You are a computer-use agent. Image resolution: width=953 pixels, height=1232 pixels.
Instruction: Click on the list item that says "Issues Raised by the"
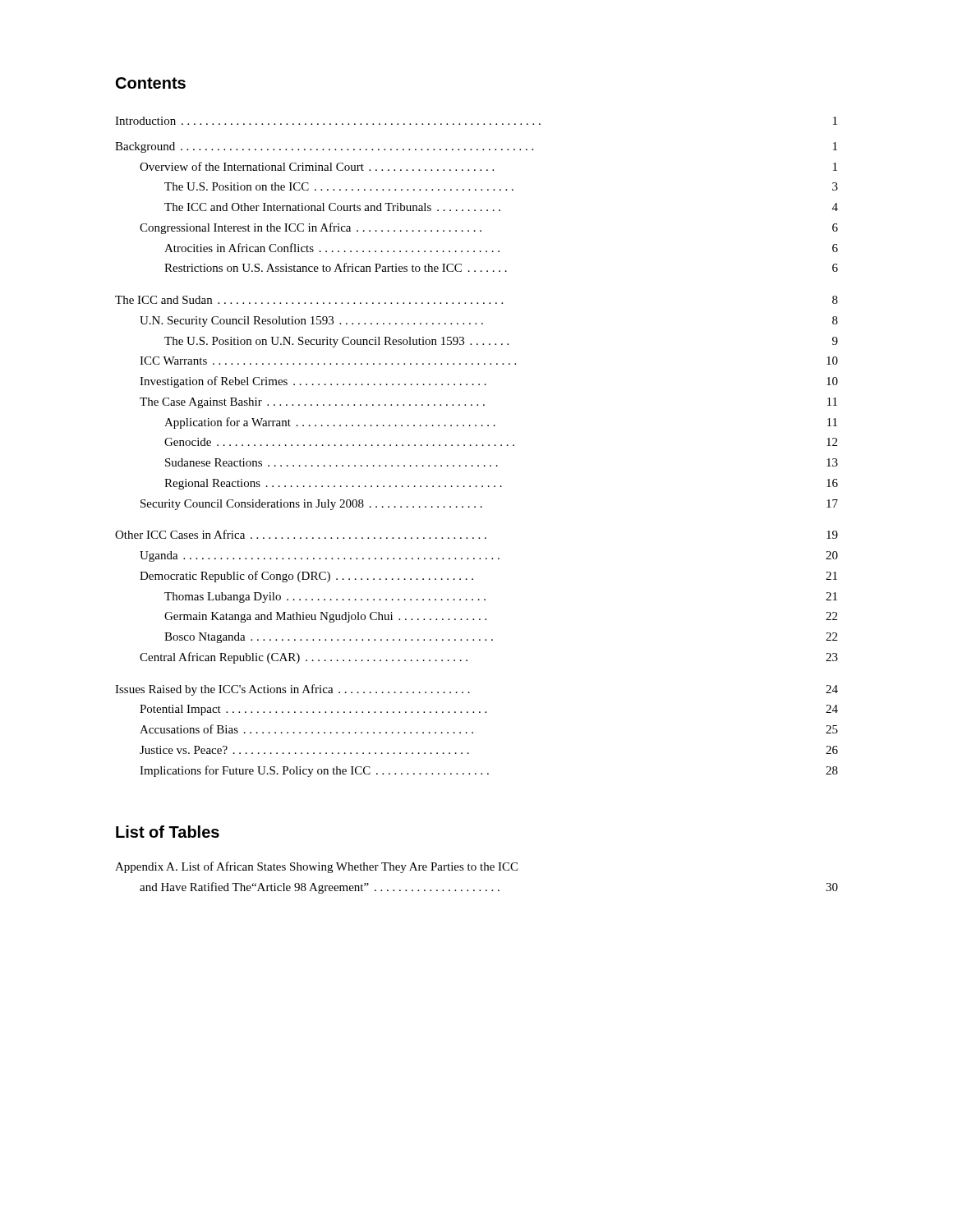pyautogui.click(x=476, y=689)
